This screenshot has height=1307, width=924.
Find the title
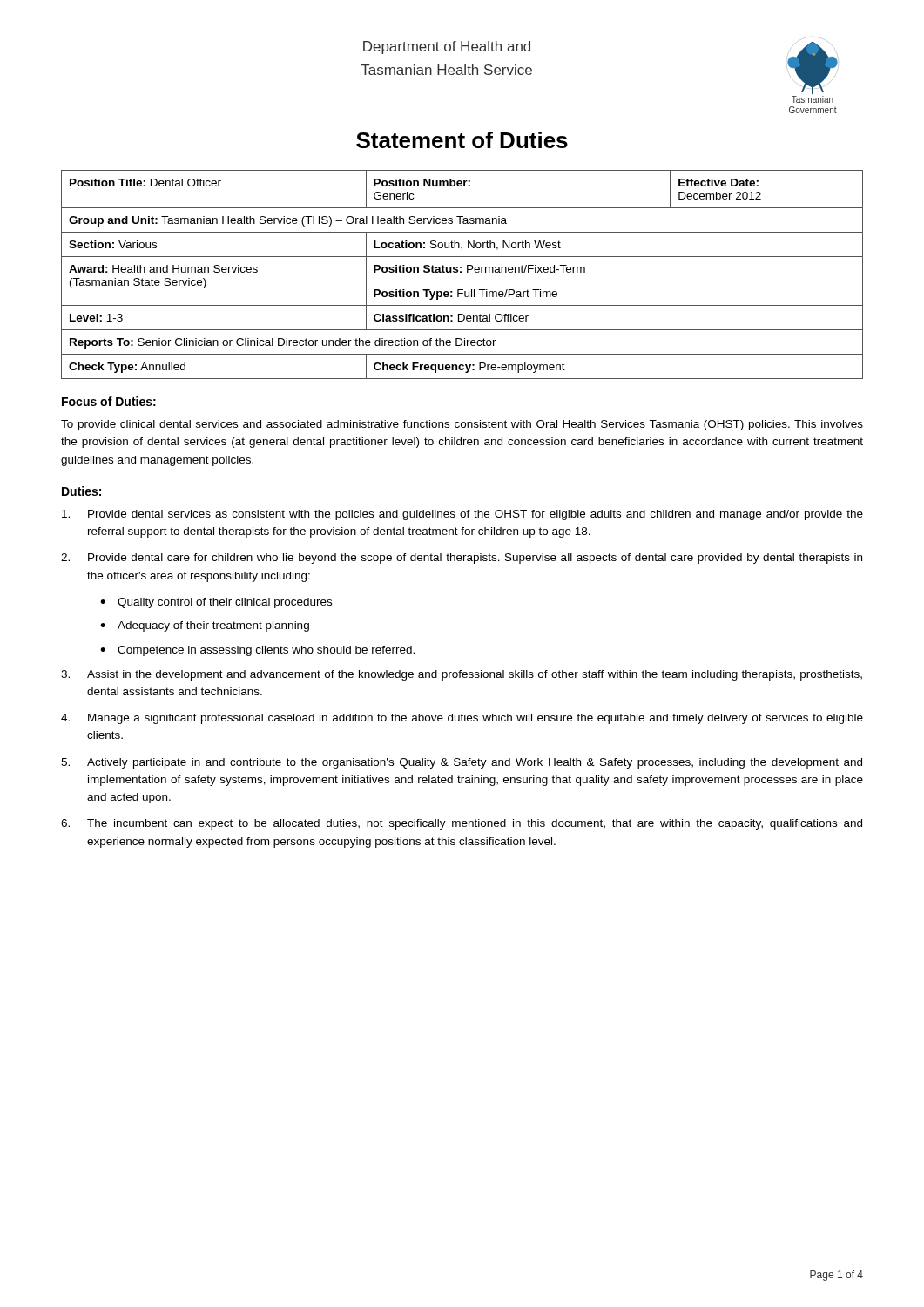[462, 140]
